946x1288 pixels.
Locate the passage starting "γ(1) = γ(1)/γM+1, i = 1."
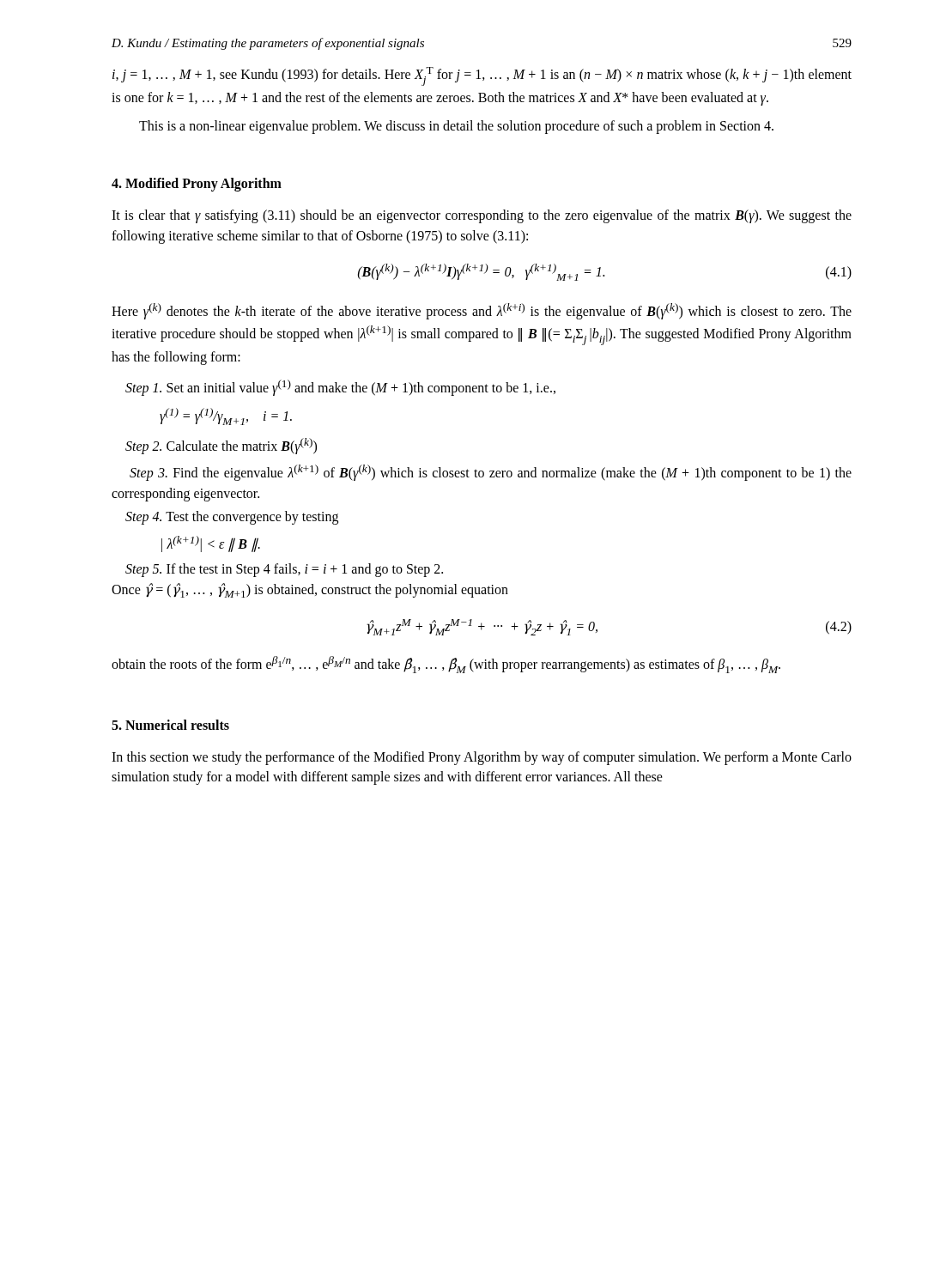(x=226, y=416)
